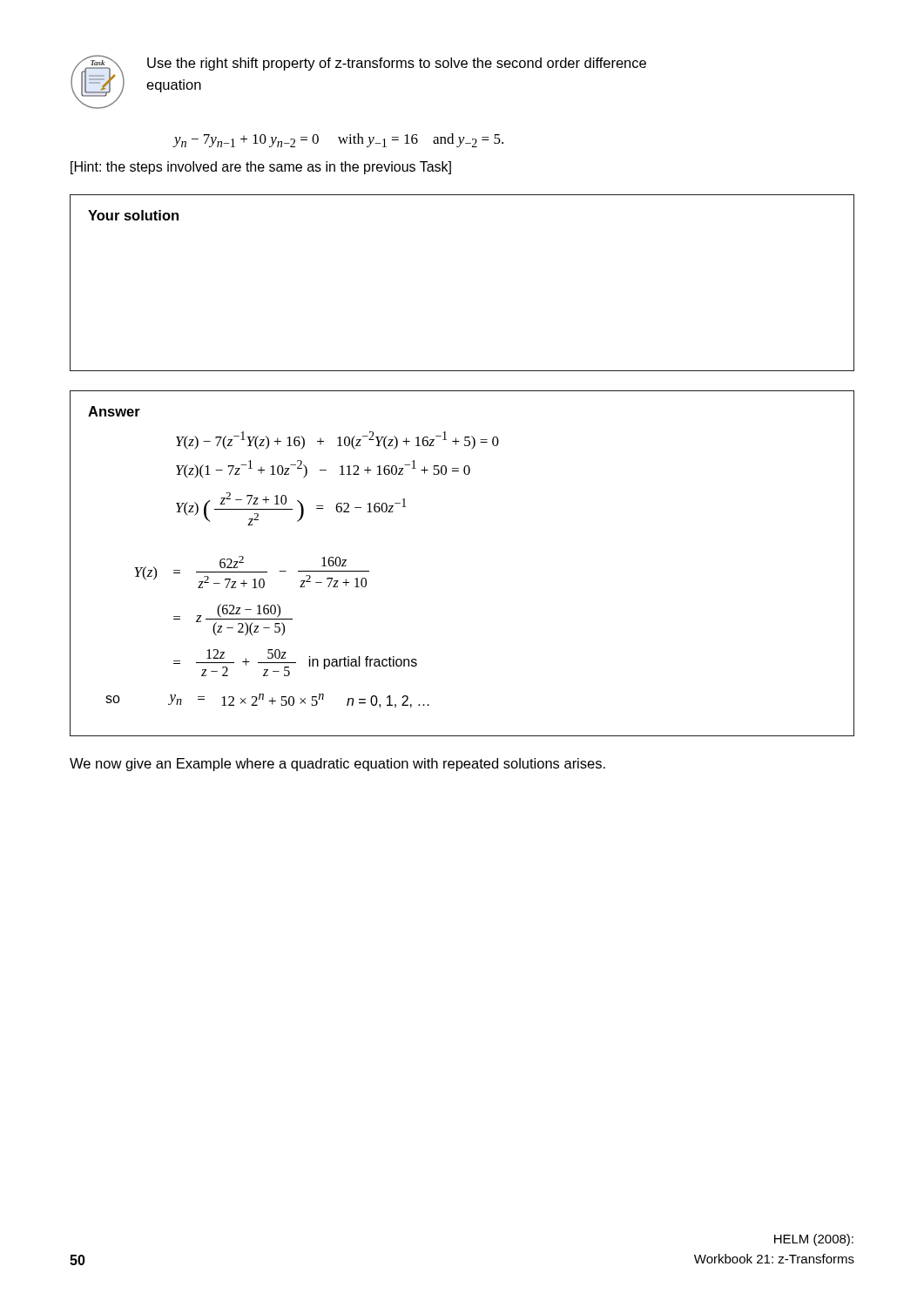This screenshot has height=1307, width=924.
Task: Locate the formula that reads "yn − 7yn−1 + 10 yn−2 ="
Action: click(x=339, y=140)
